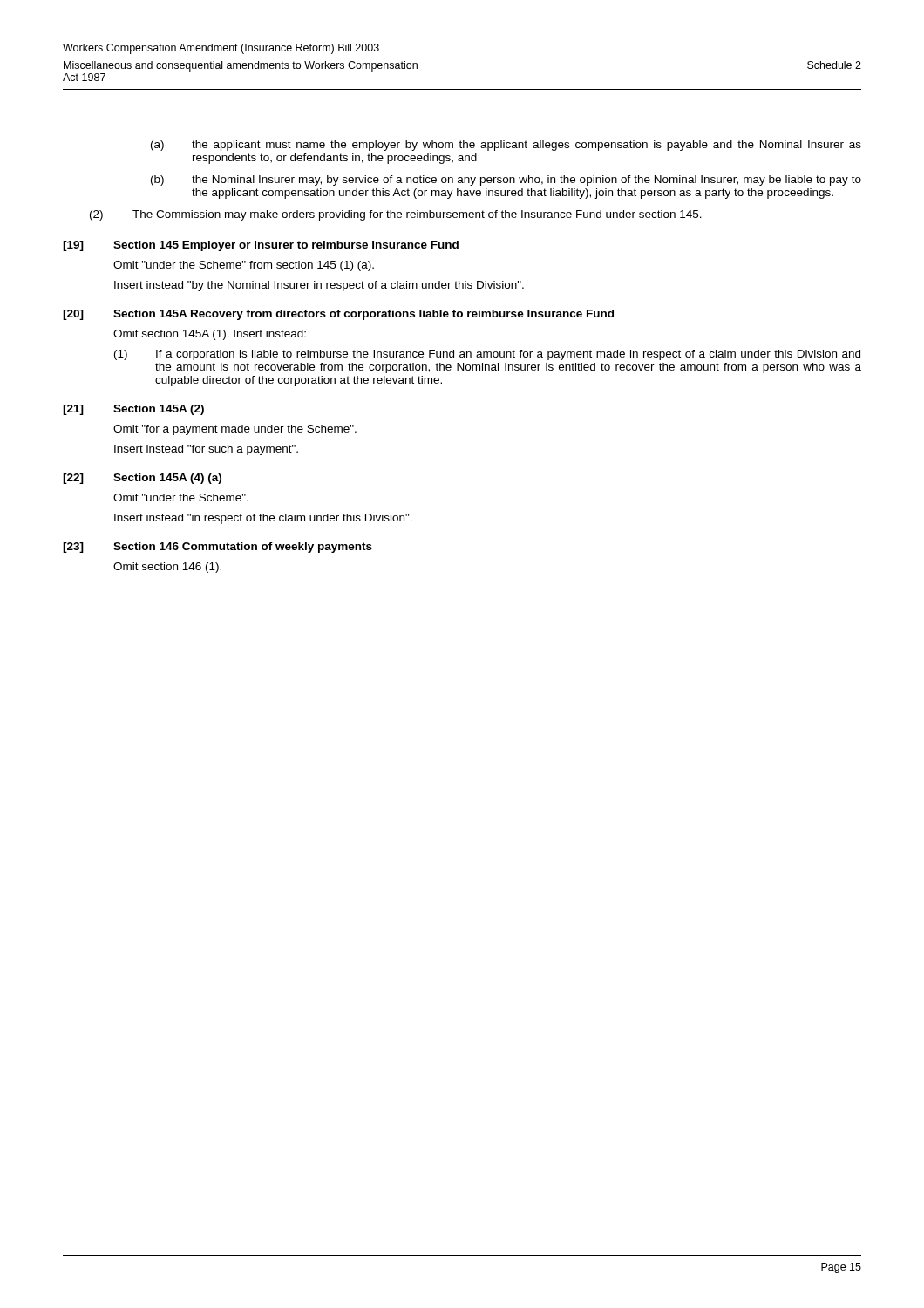The width and height of the screenshot is (924, 1308).
Task: Where is the passage that starts "(a) the applicant"?
Action: pyautogui.click(x=462, y=151)
